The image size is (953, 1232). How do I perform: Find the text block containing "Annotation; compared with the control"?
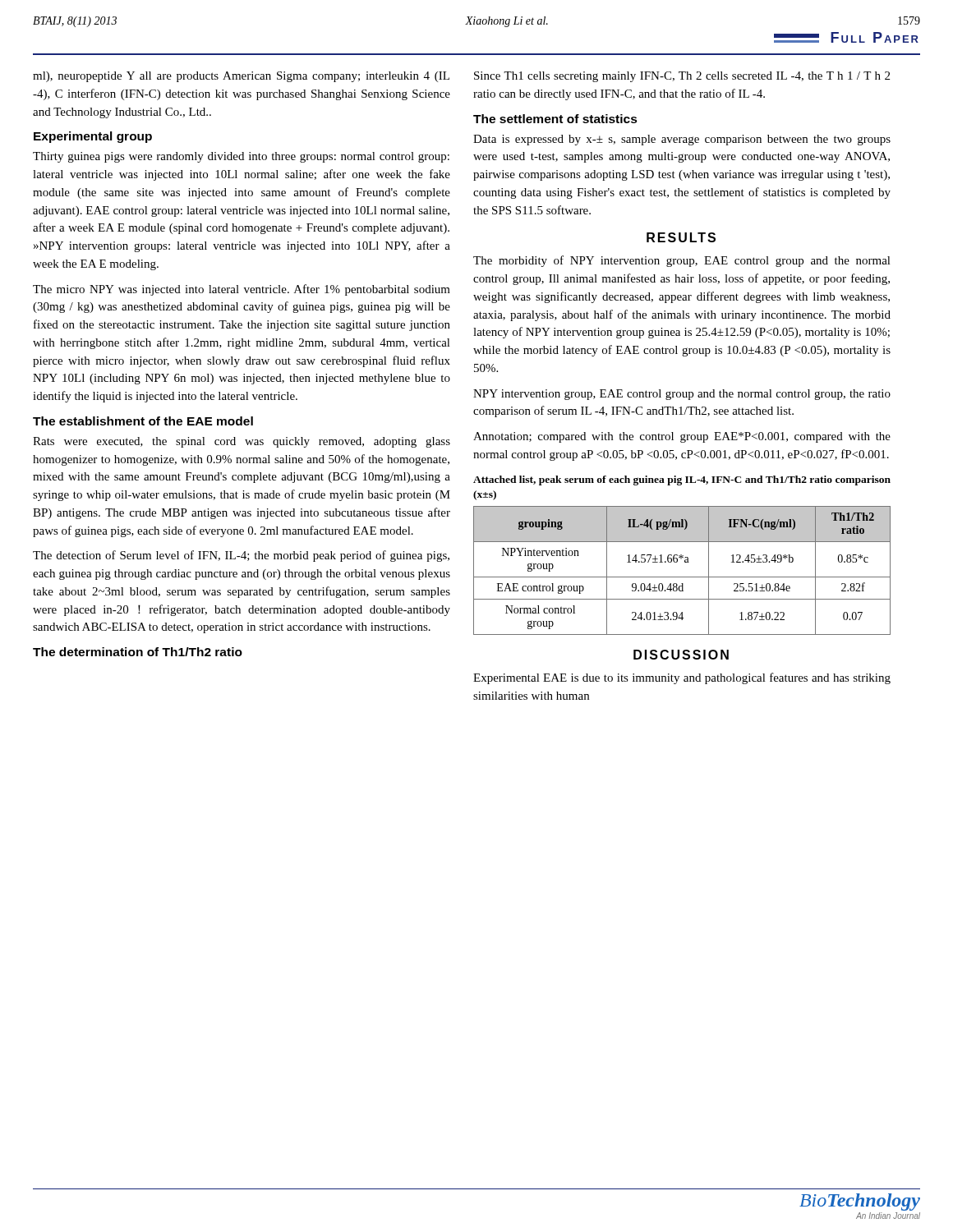pos(682,445)
